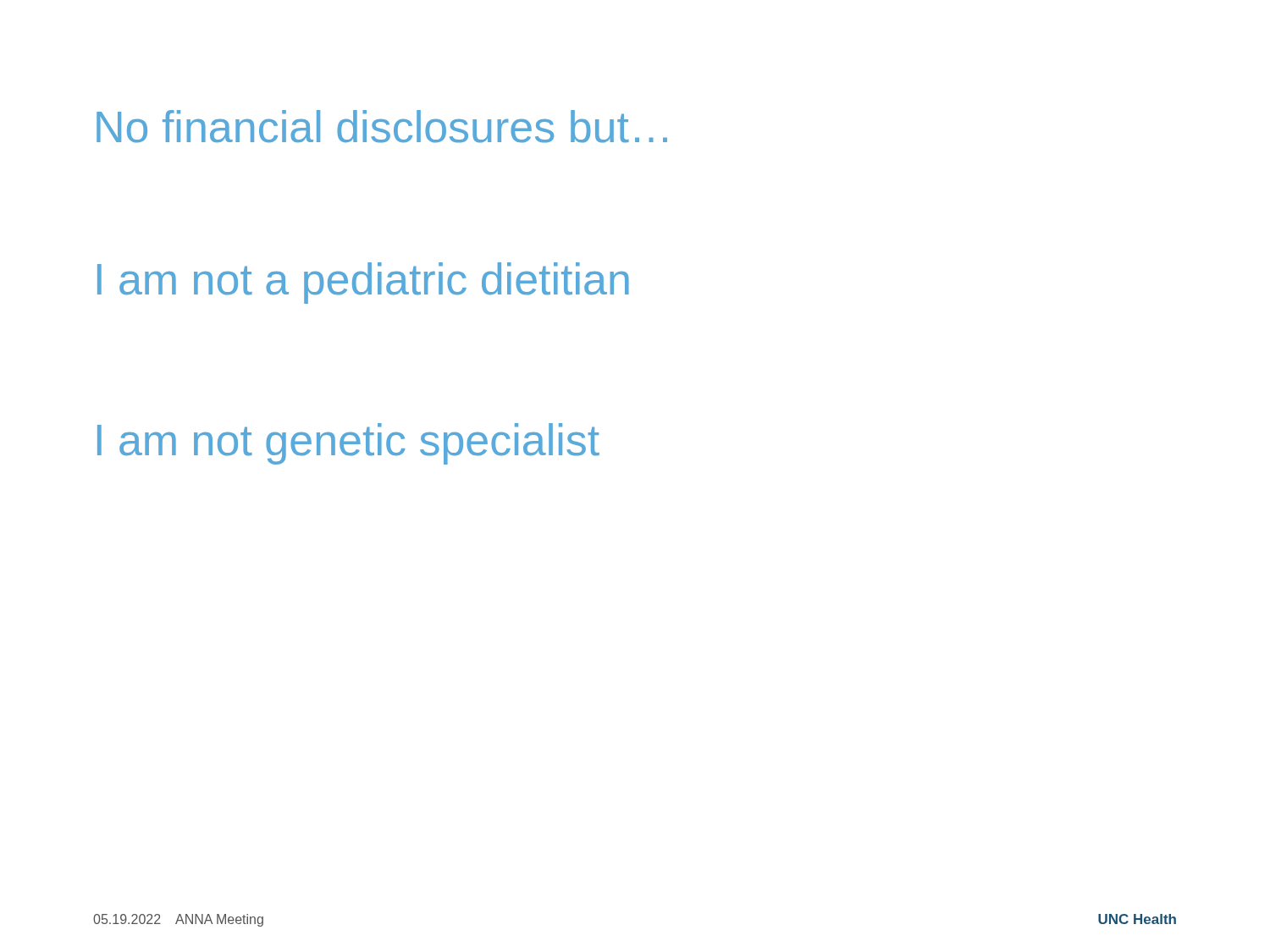Locate the title containing "No financial disclosures but…"

tap(383, 127)
